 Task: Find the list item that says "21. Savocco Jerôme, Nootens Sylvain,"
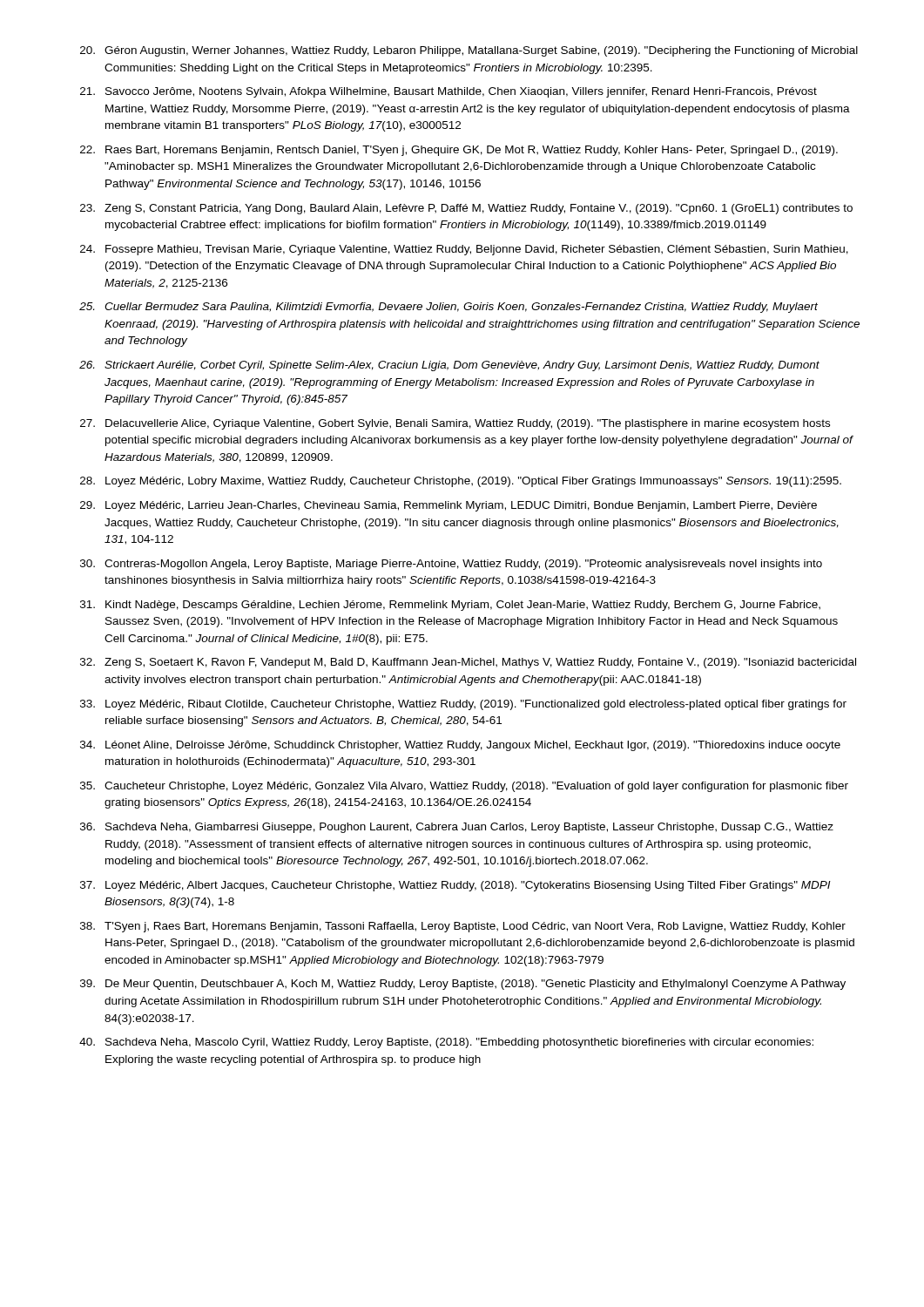coord(462,108)
